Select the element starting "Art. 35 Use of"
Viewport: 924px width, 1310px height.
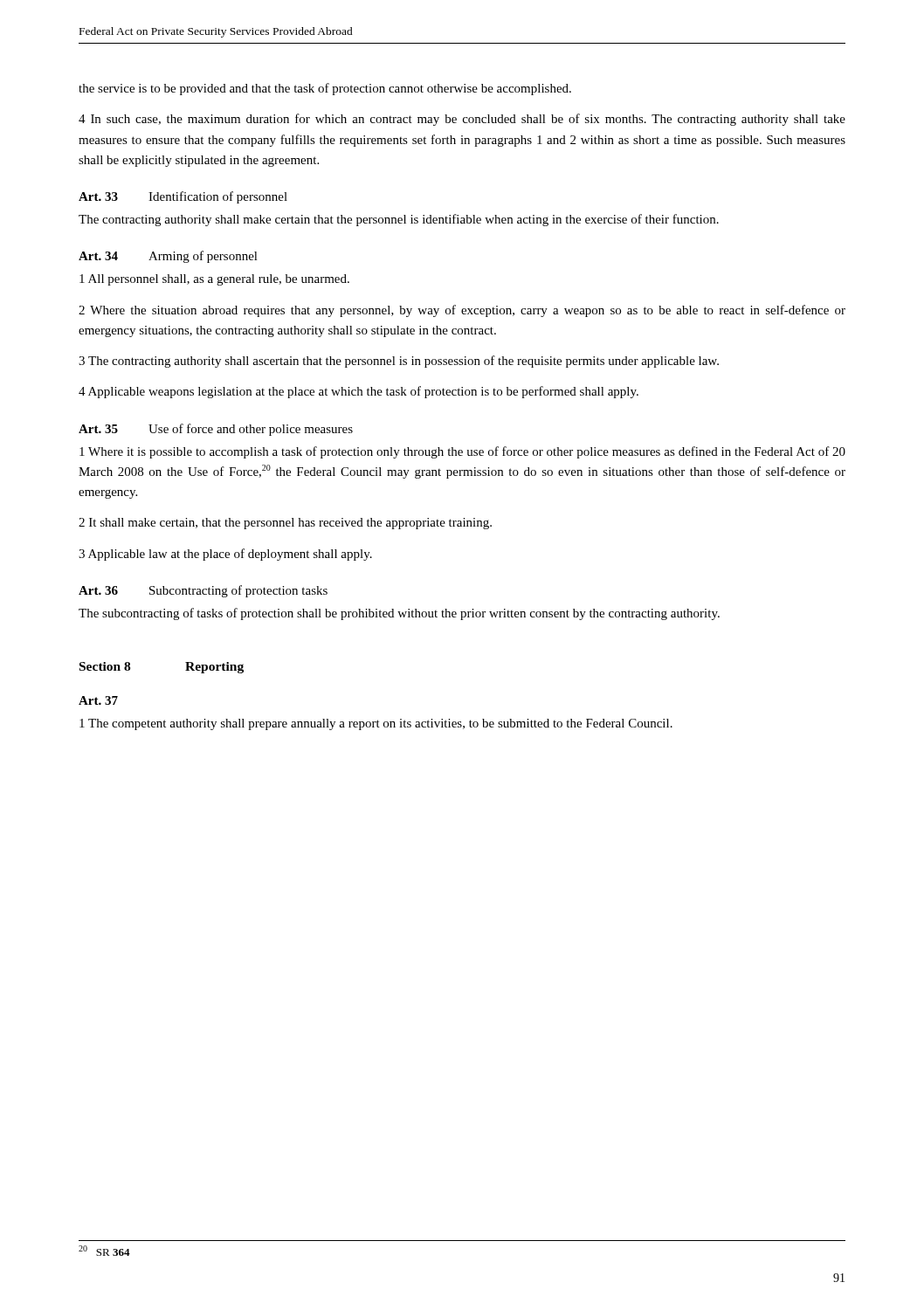point(216,429)
